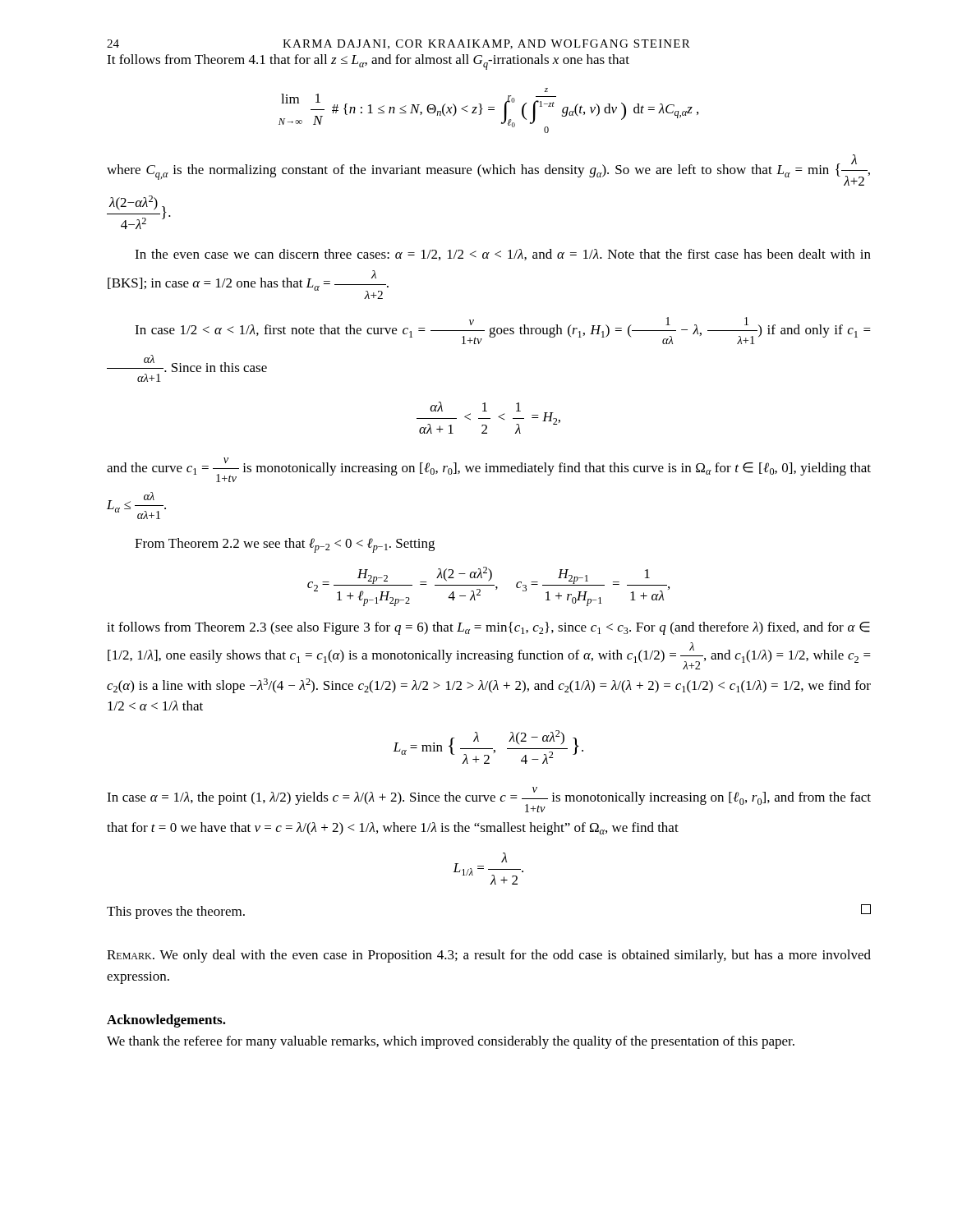Locate the formula with the text "limN→∞ 1N #"
The image size is (953, 1232).
coord(489,110)
